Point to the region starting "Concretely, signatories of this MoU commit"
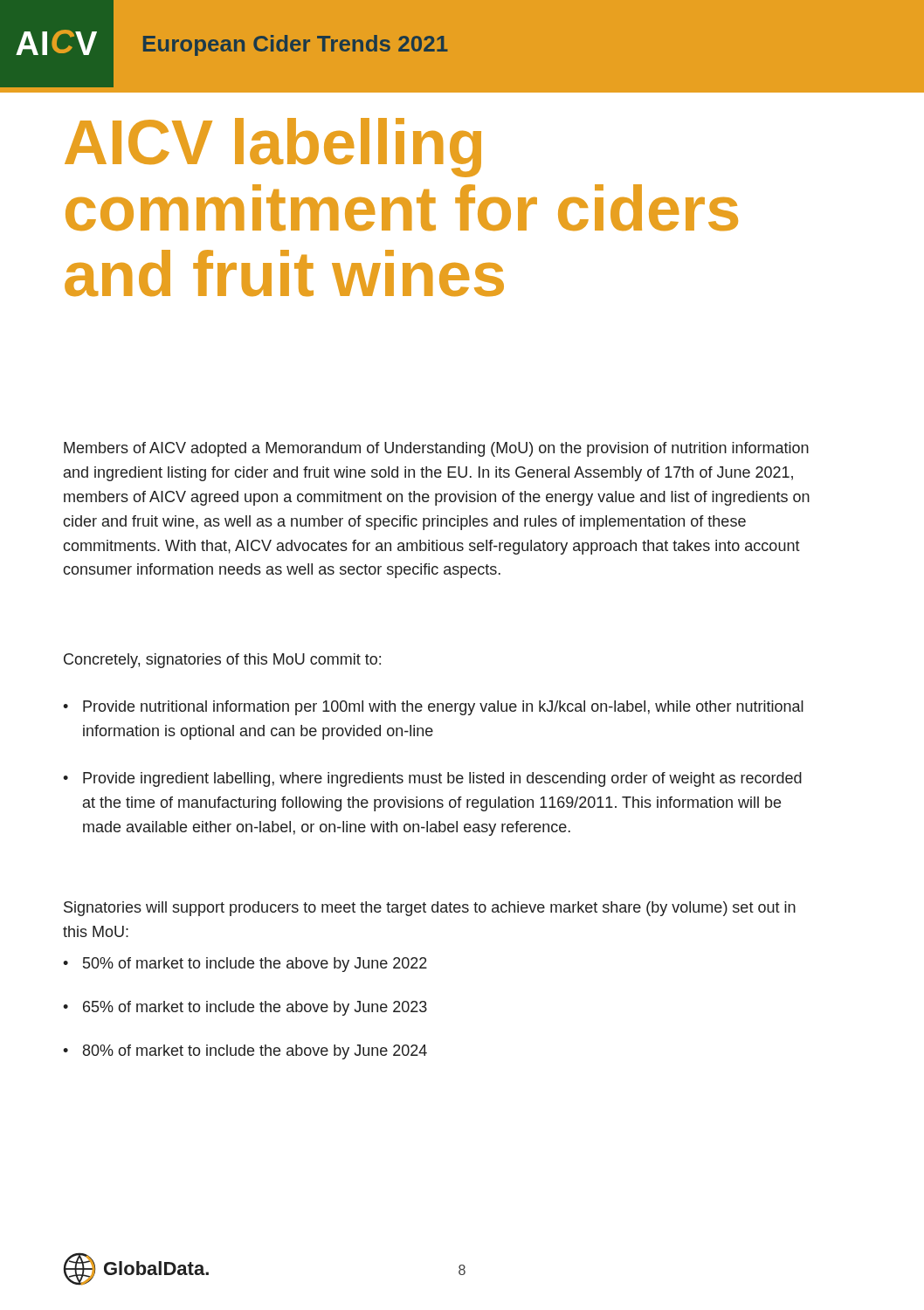924x1310 pixels. click(x=222, y=661)
